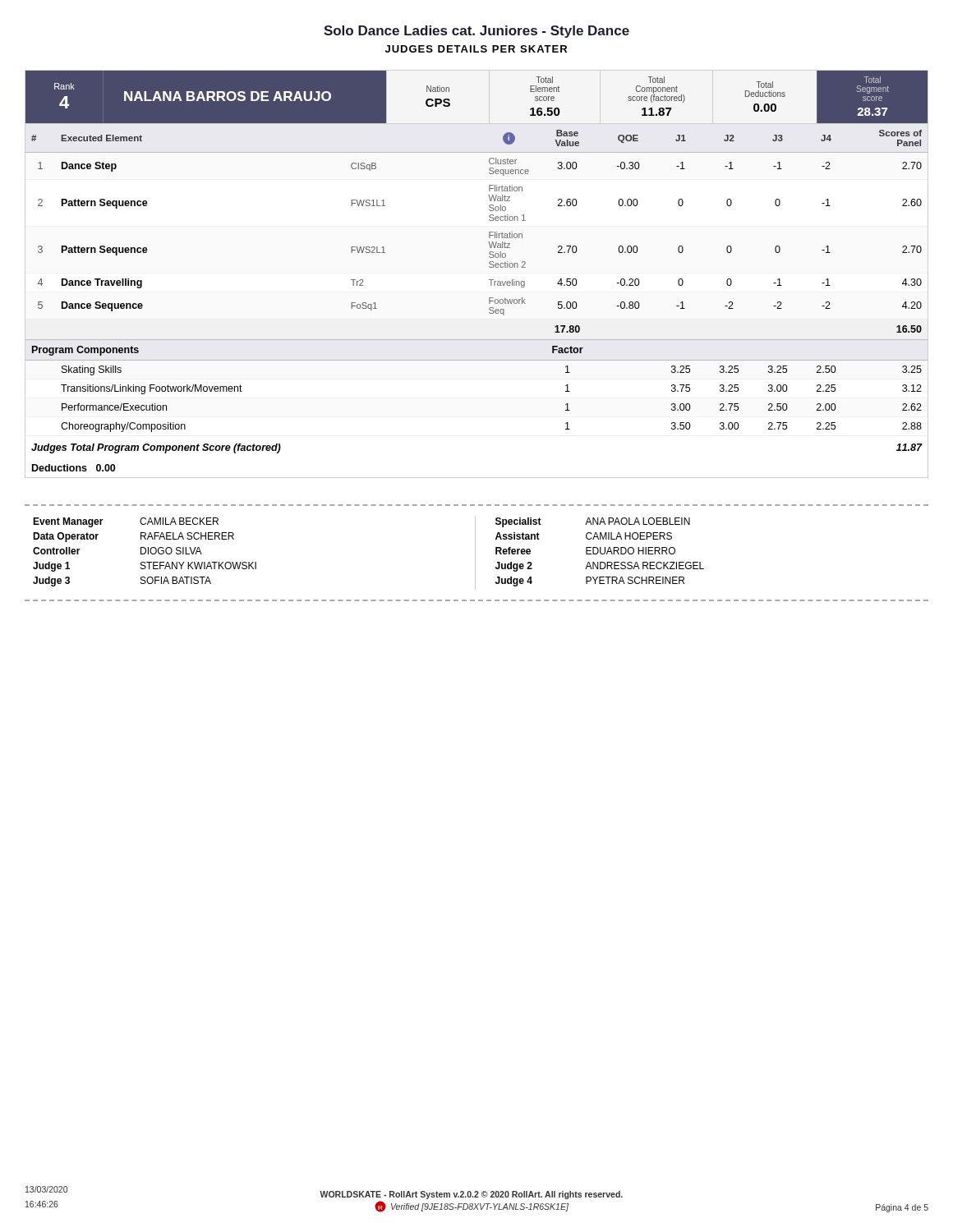Screen dimensions: 1232x953
Task: Find the block starting "Event ManagerCAMILA BECKER Data"
Action: (476, 553)
